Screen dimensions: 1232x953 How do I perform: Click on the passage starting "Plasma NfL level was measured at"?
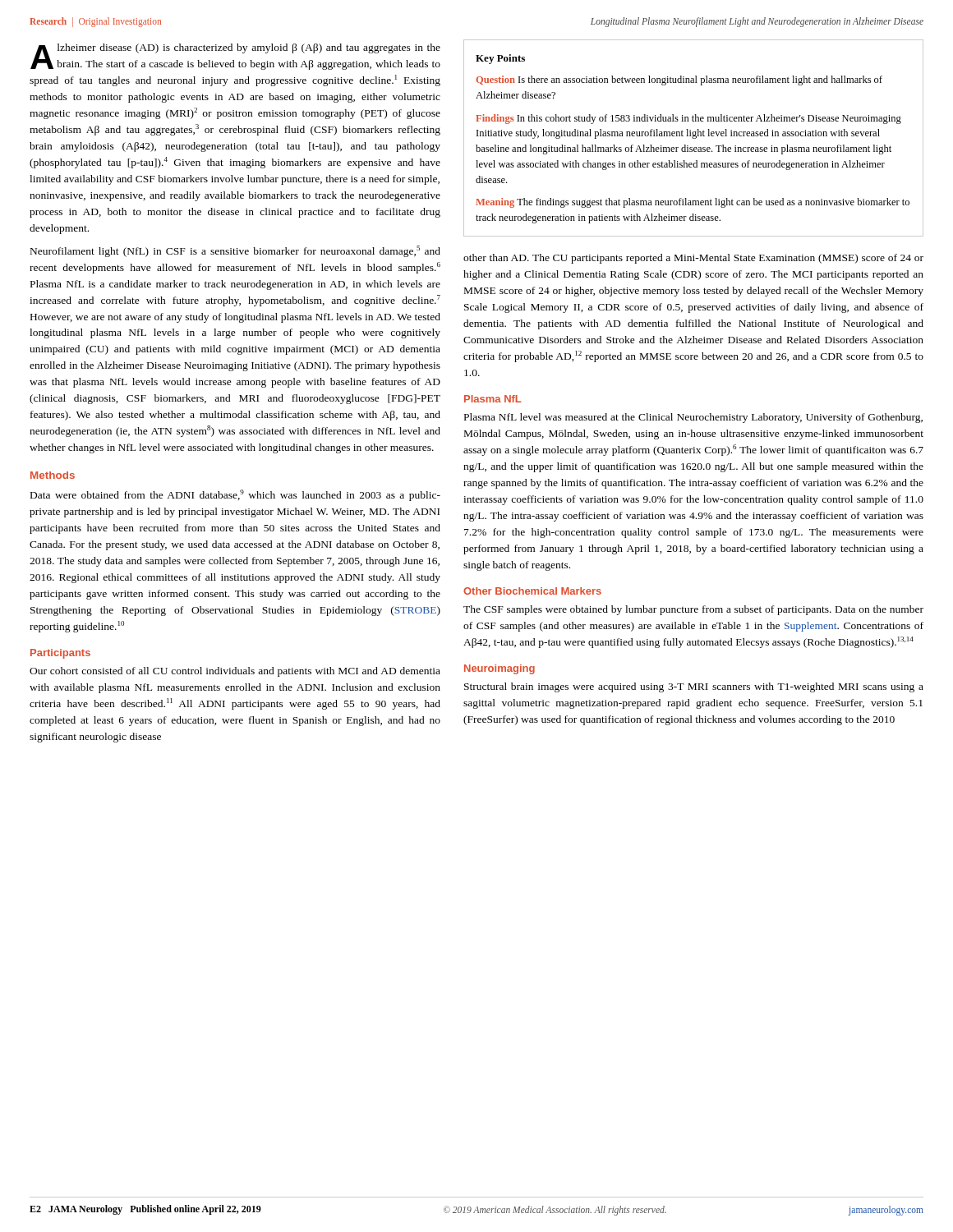click(x=693, y=491)
